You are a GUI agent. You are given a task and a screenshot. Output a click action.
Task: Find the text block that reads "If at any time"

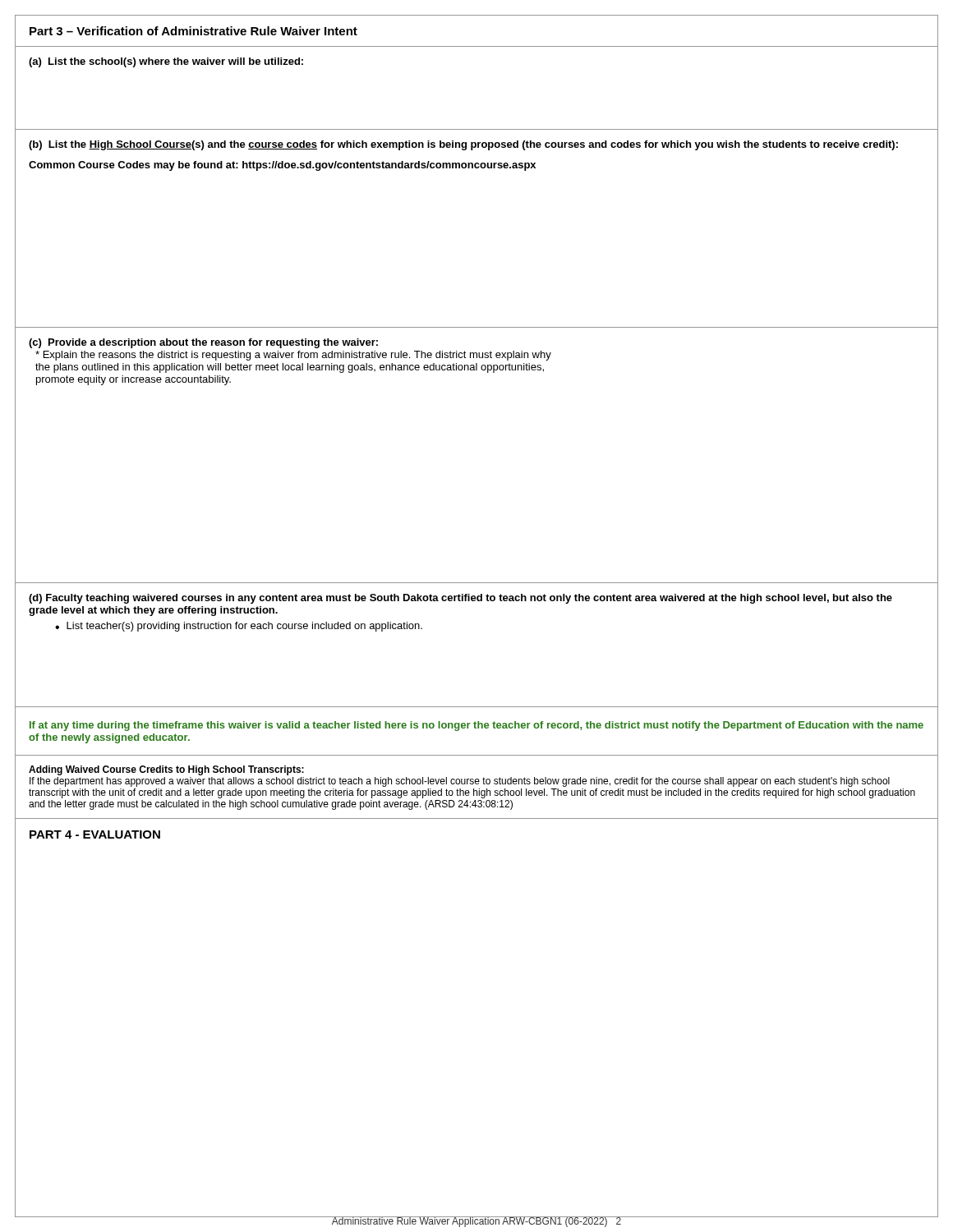[x=476, y=731]
